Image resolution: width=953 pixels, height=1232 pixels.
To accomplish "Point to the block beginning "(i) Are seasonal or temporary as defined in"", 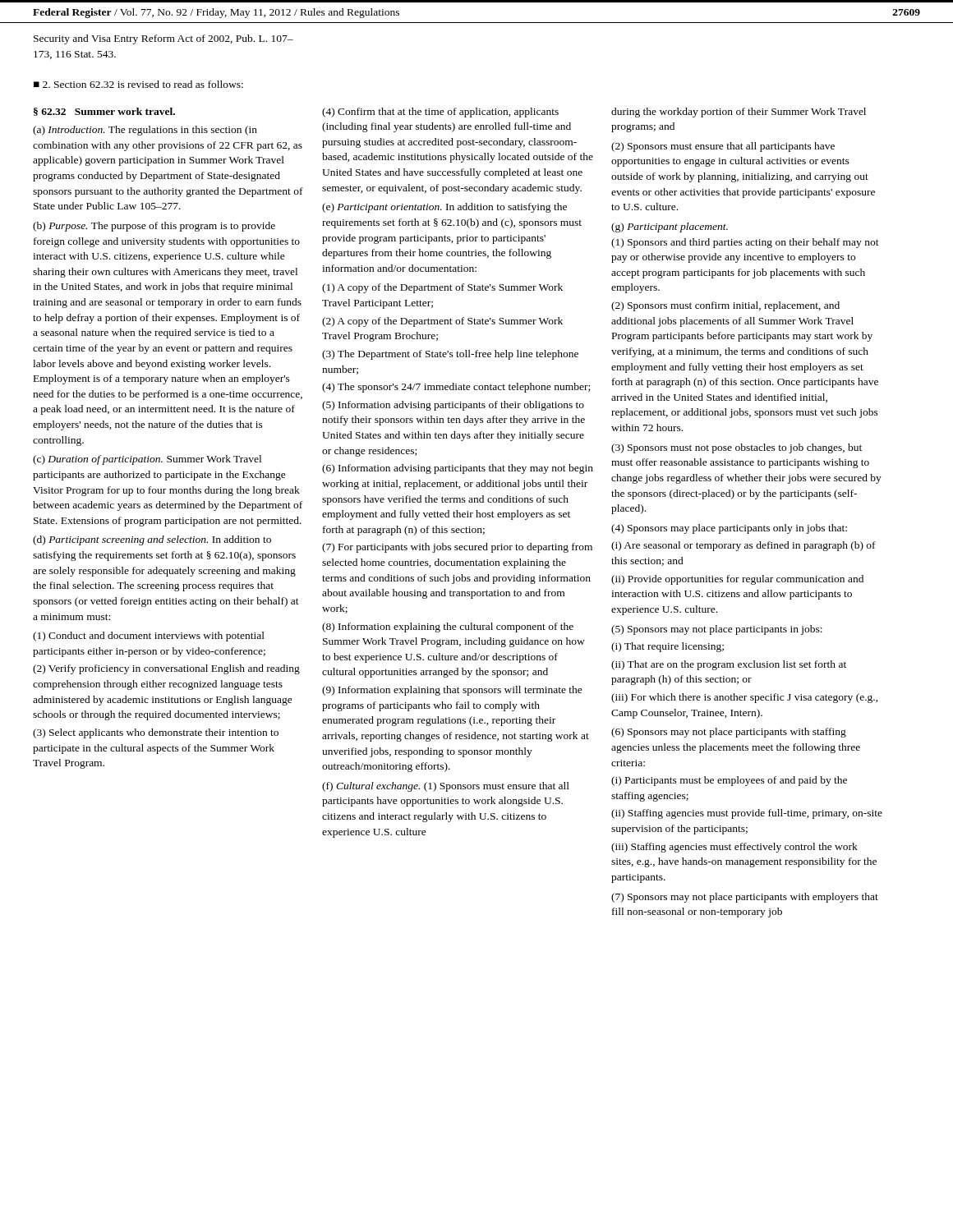I will 743,553.
